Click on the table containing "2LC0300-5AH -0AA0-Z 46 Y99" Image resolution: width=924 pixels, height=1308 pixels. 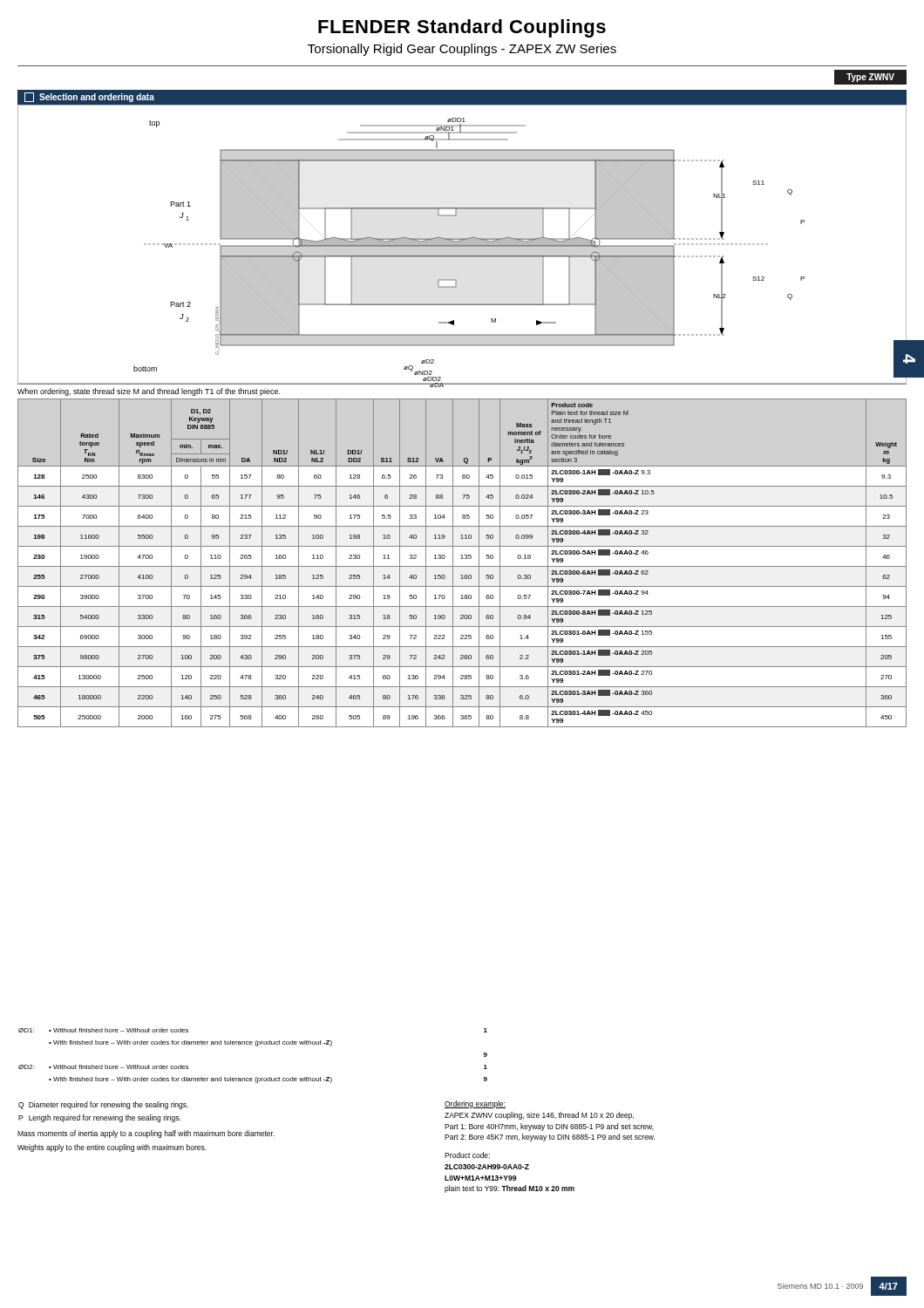[462, 563]
